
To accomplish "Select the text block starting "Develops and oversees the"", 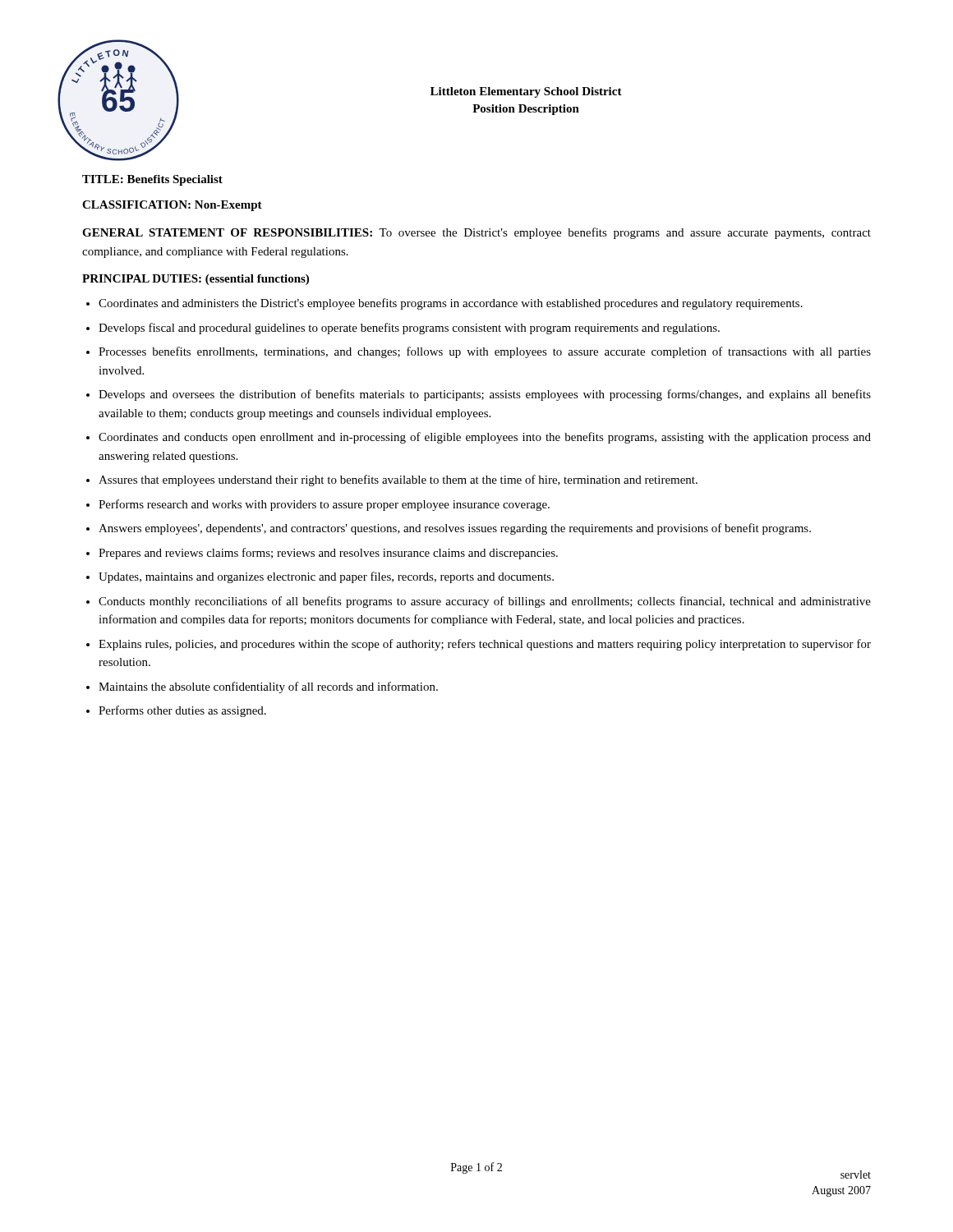I will (x=485, y=403).
